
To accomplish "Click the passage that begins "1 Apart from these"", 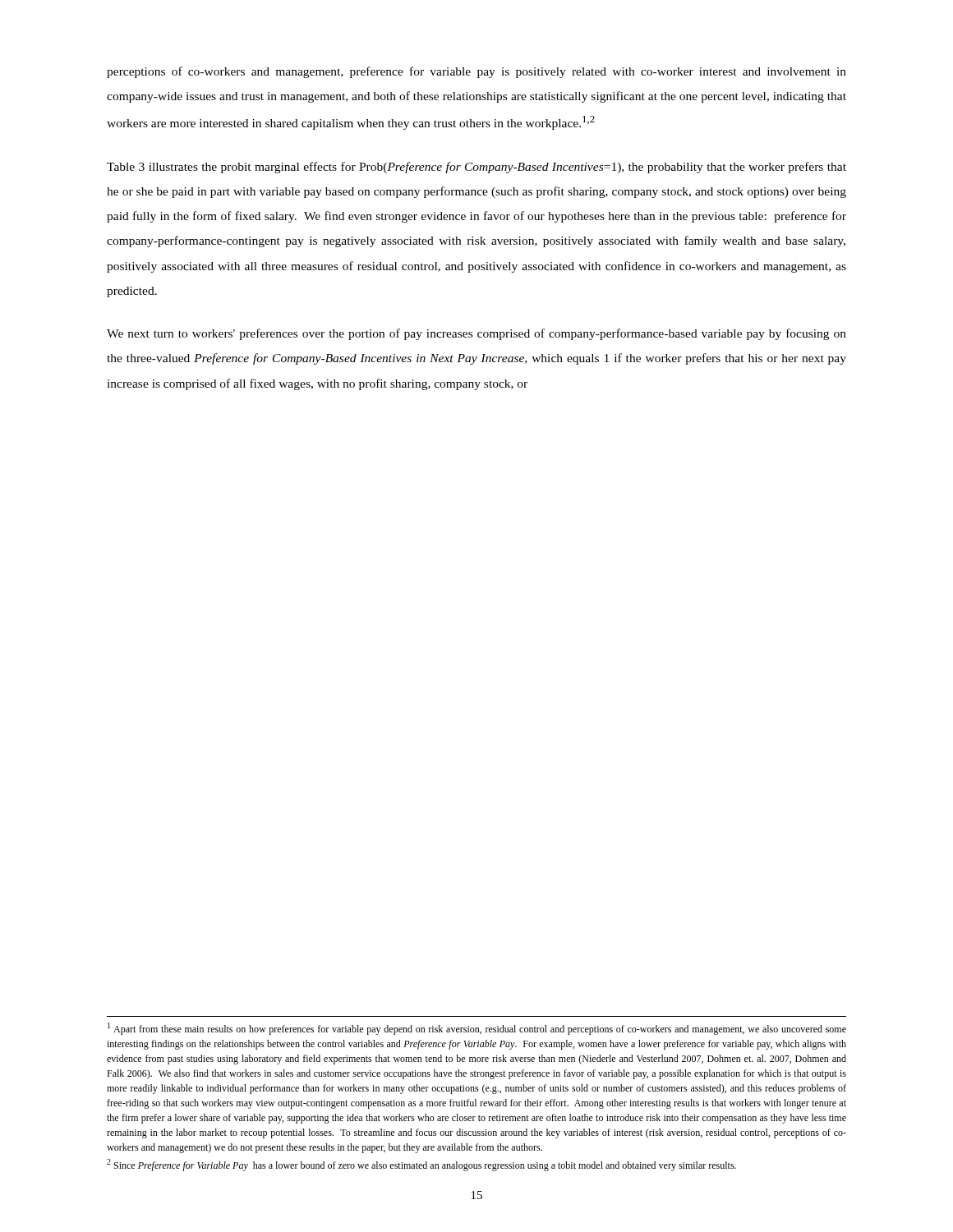I will coord(476,1097).
